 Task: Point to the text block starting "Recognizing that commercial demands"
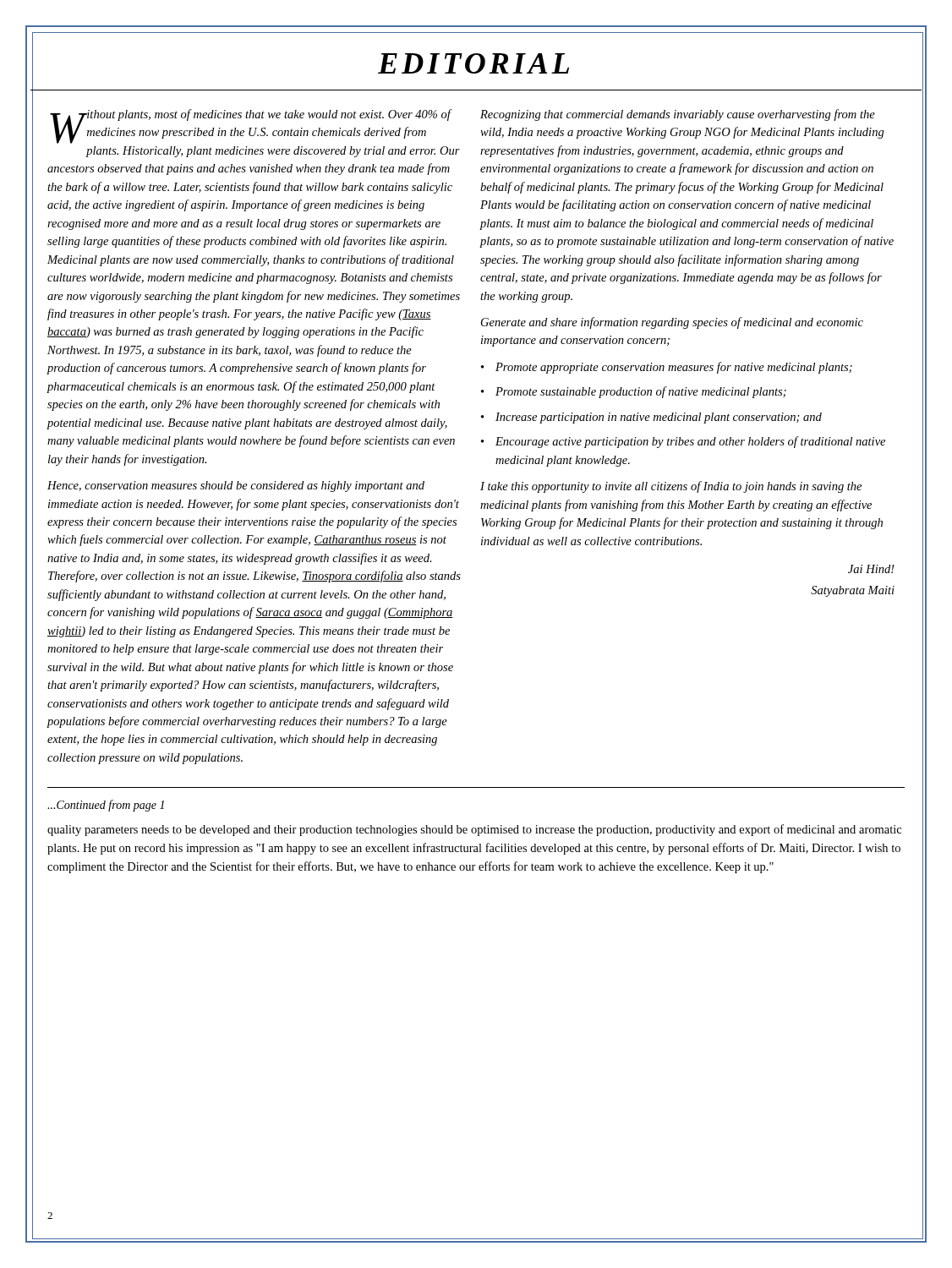pos(687,205)
